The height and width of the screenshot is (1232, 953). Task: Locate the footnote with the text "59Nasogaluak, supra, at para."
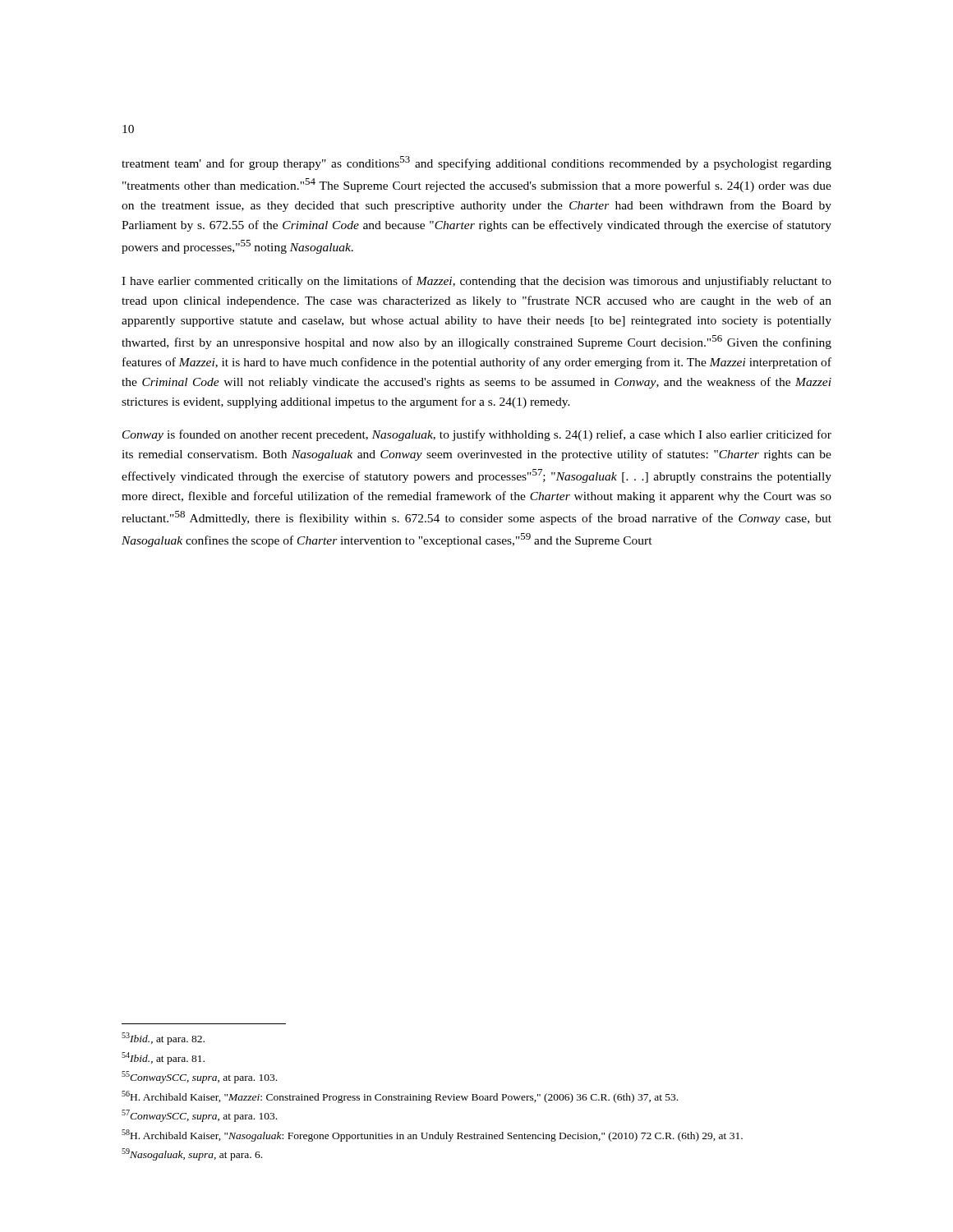(x=192, y=1154)
